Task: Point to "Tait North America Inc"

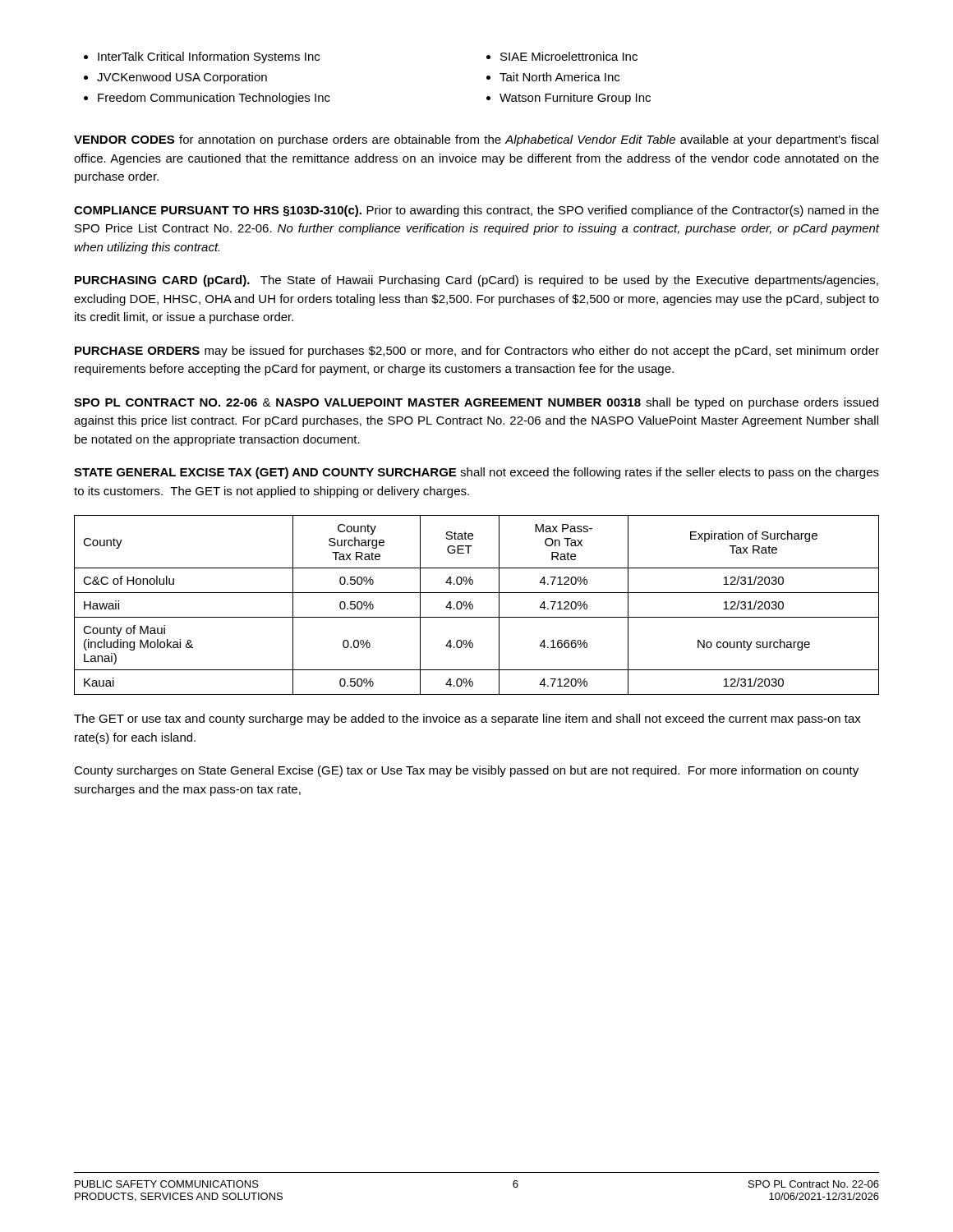Action: 560,77
